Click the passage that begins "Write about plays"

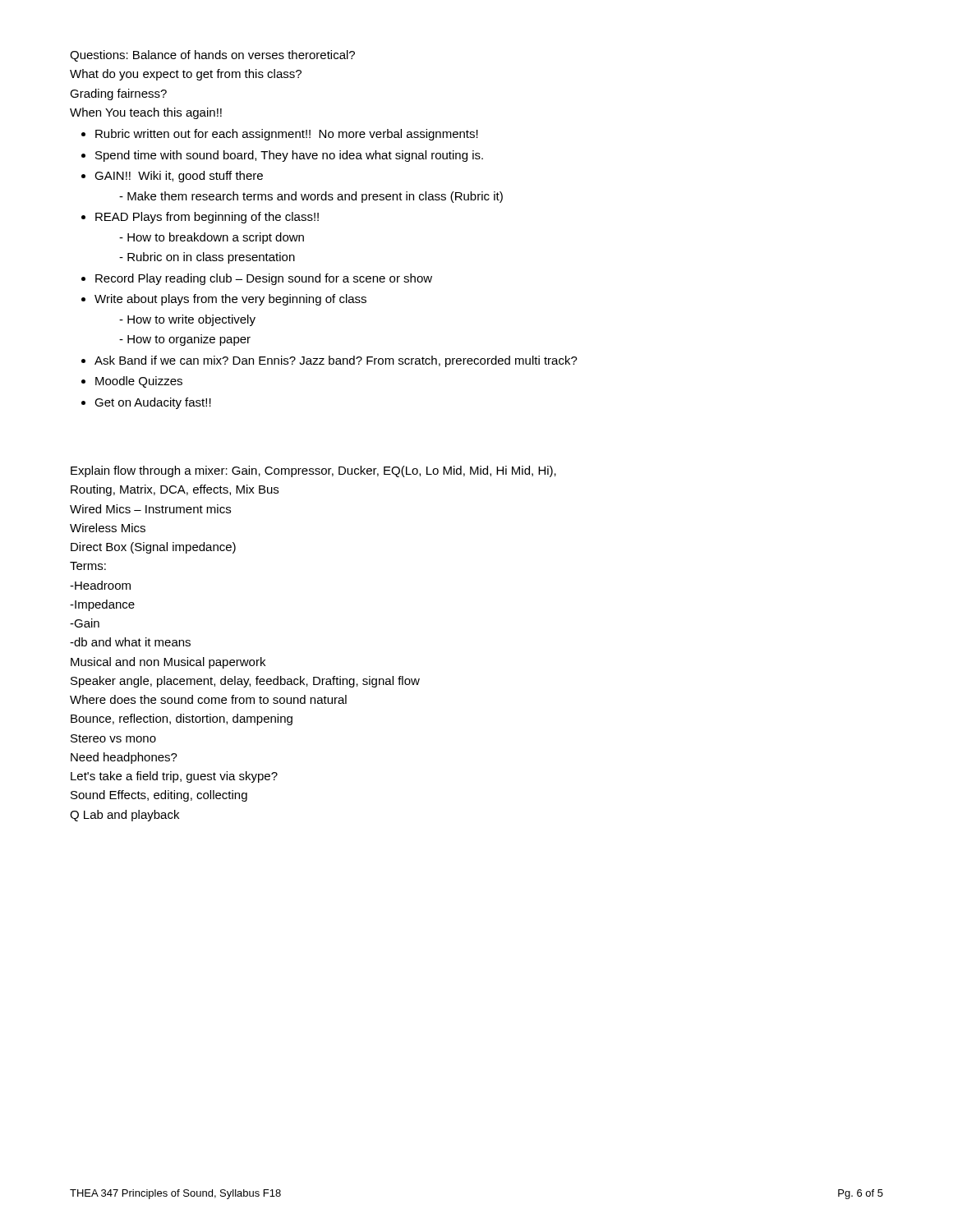(x=230, y=300)
